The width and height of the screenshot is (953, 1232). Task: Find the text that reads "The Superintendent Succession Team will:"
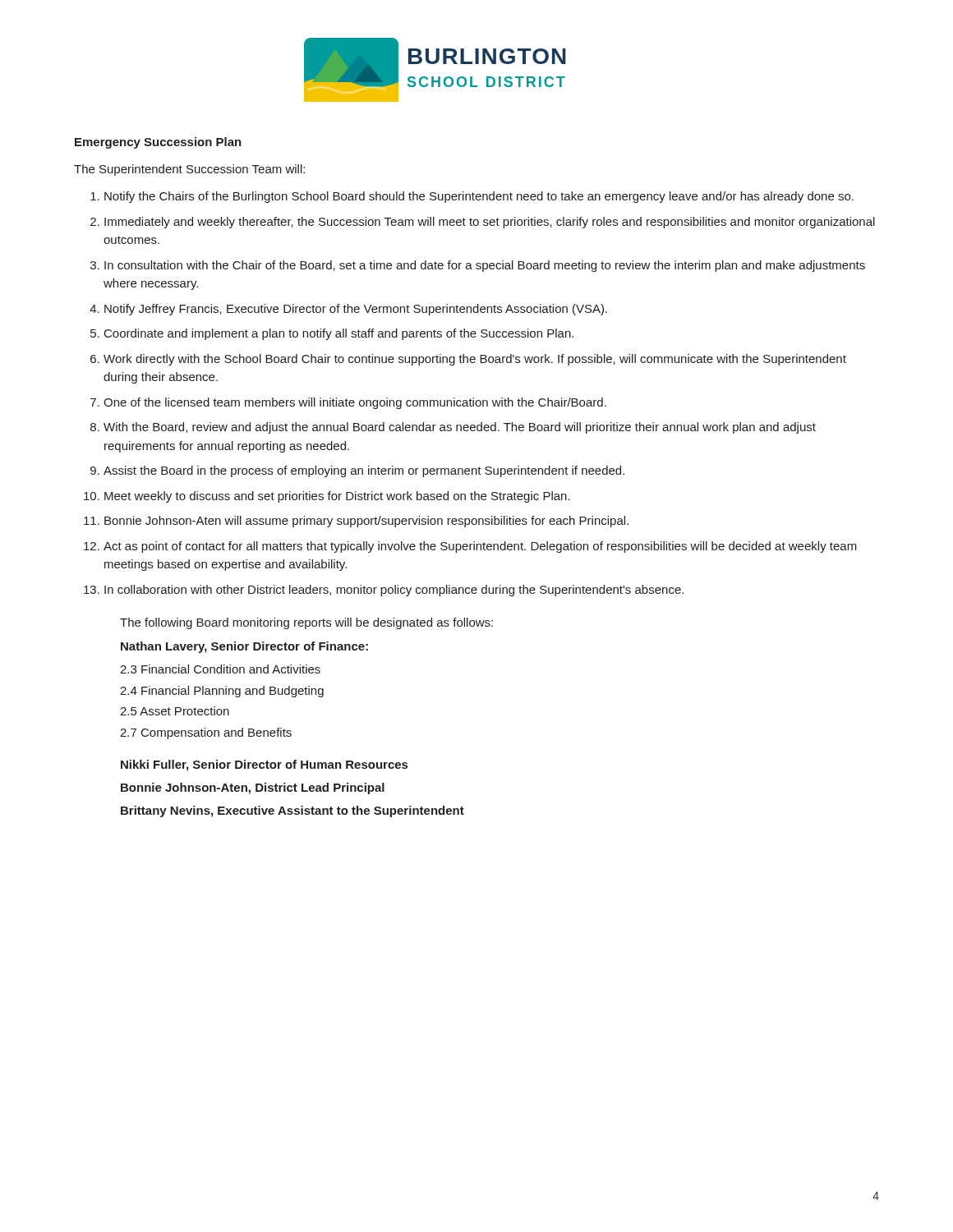pos(190,169)
